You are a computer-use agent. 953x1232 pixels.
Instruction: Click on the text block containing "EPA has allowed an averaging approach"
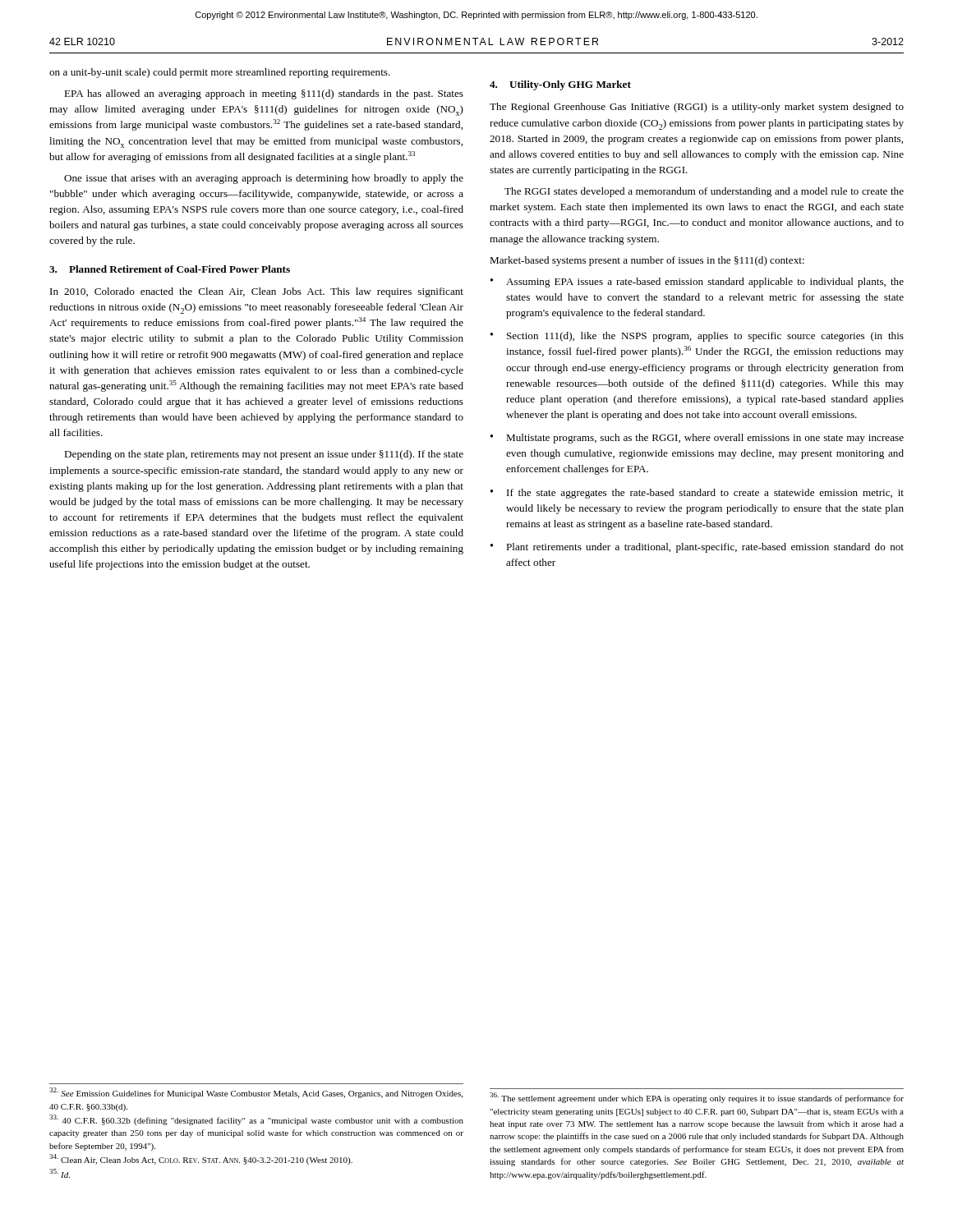click(256, 125)
